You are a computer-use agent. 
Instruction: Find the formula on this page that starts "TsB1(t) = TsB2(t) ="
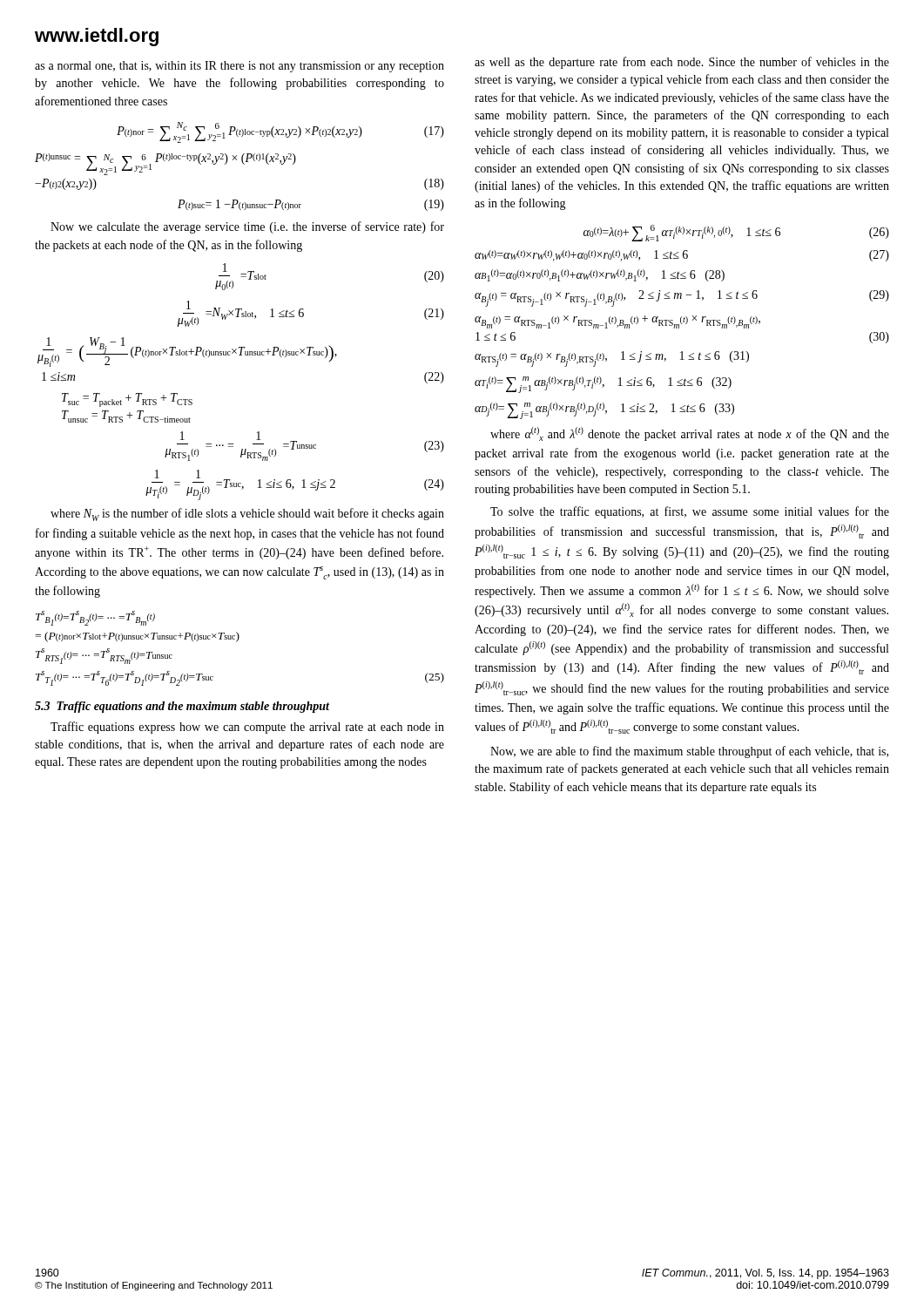[x=240, y=647]
